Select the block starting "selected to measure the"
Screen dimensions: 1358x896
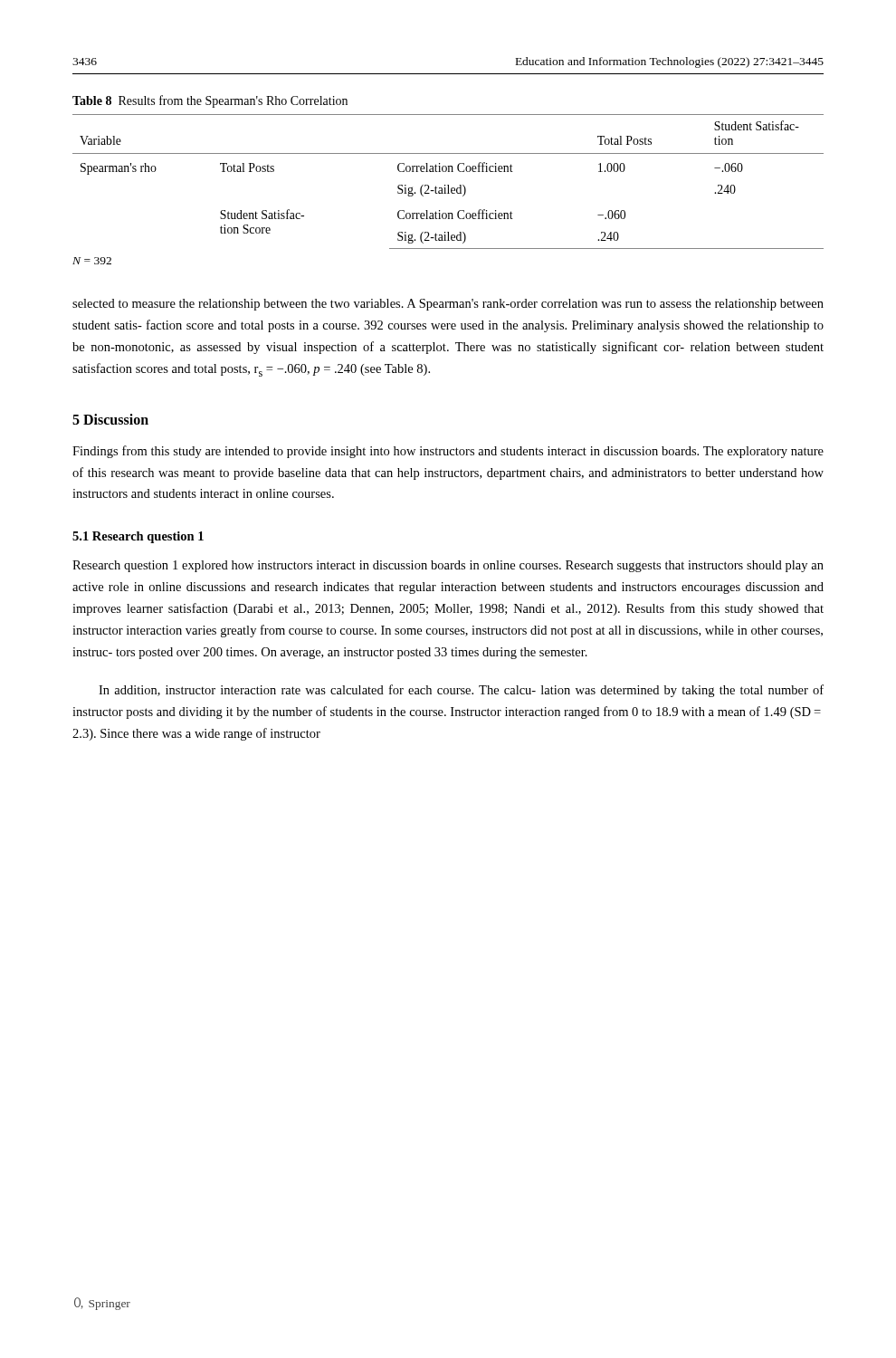(448, 338)
